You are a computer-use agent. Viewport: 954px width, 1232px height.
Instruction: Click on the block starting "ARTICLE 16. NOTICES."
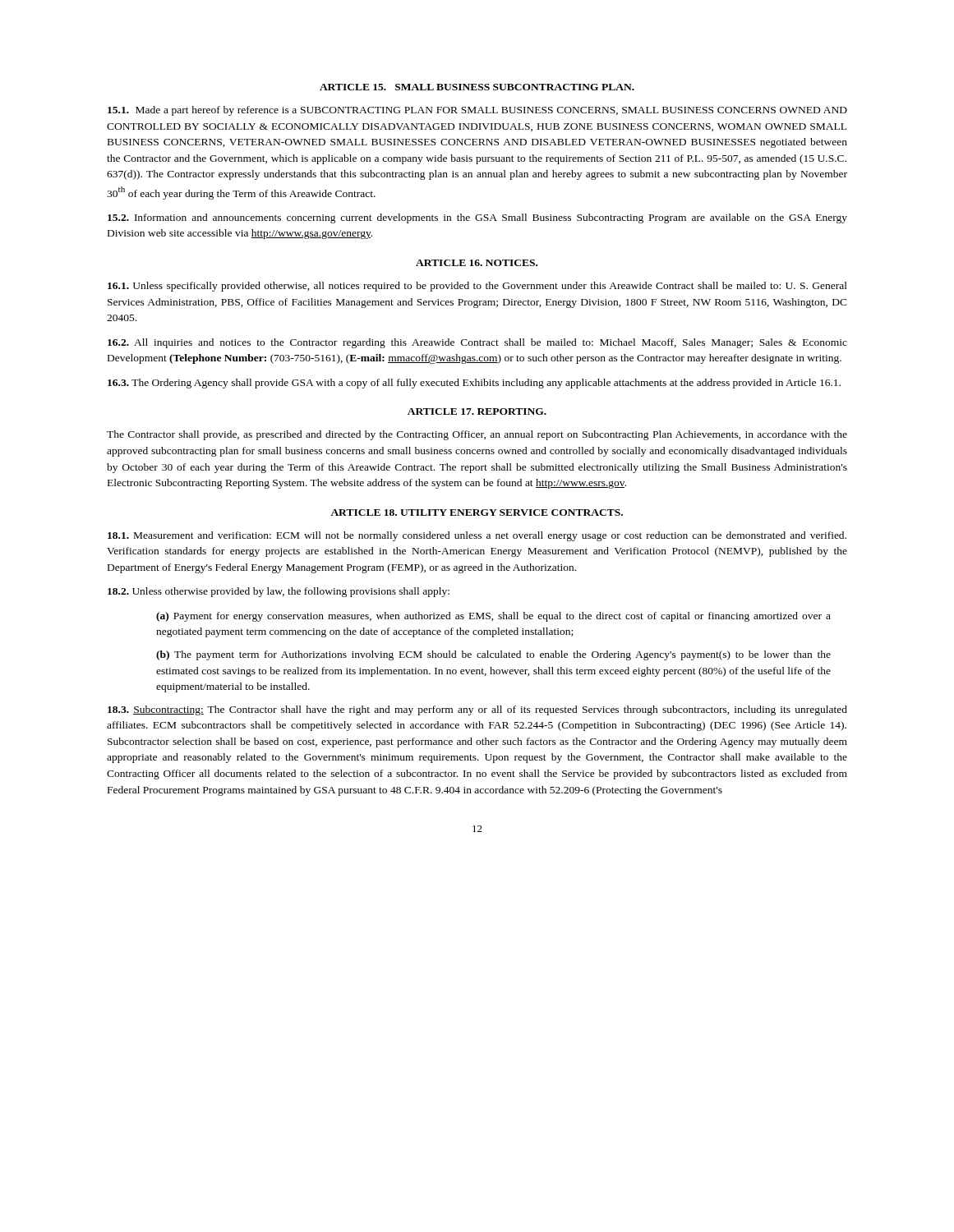point(477,262)
